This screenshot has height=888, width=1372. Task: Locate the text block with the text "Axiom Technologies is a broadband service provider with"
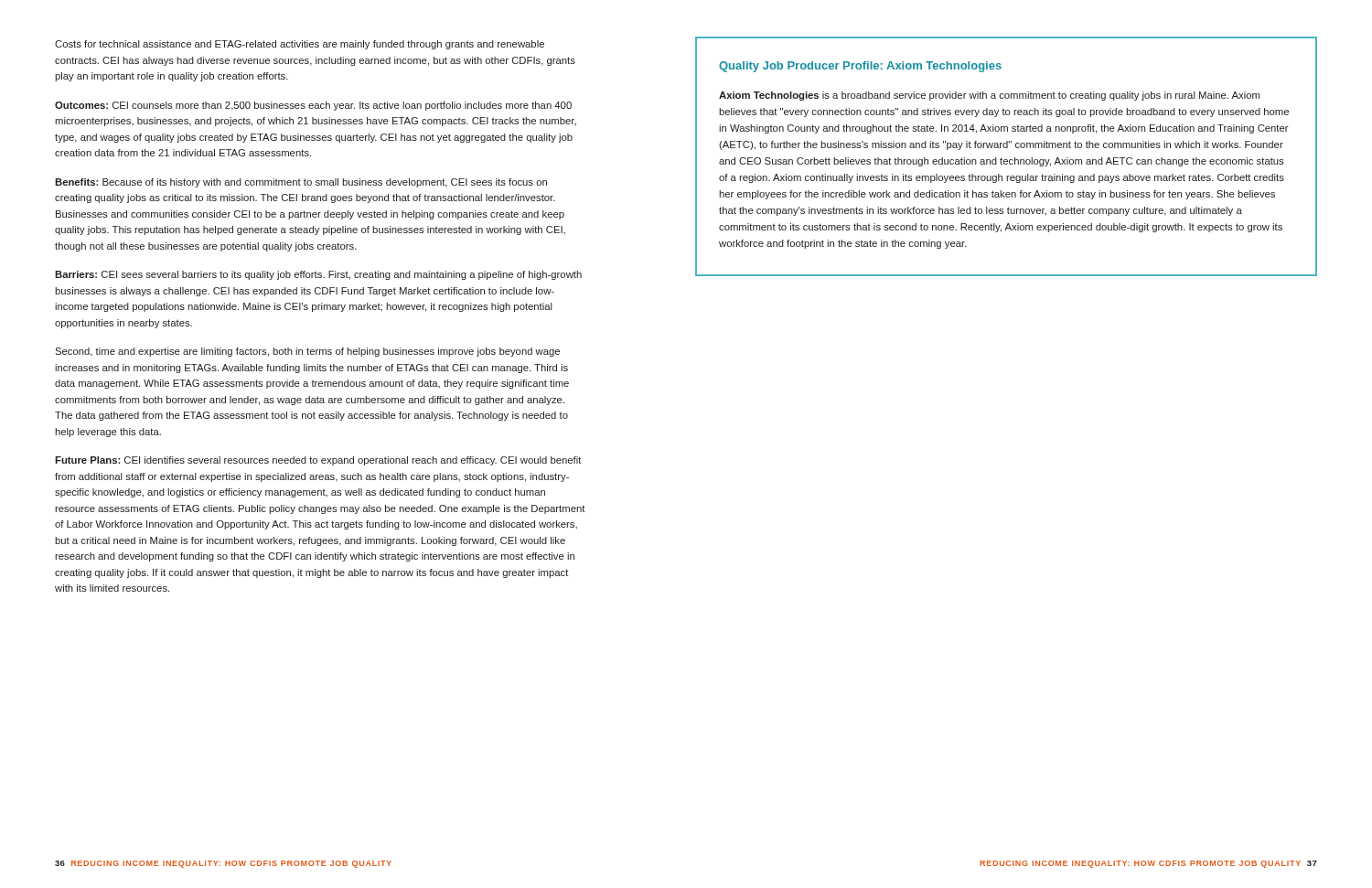click(1004, 169)
